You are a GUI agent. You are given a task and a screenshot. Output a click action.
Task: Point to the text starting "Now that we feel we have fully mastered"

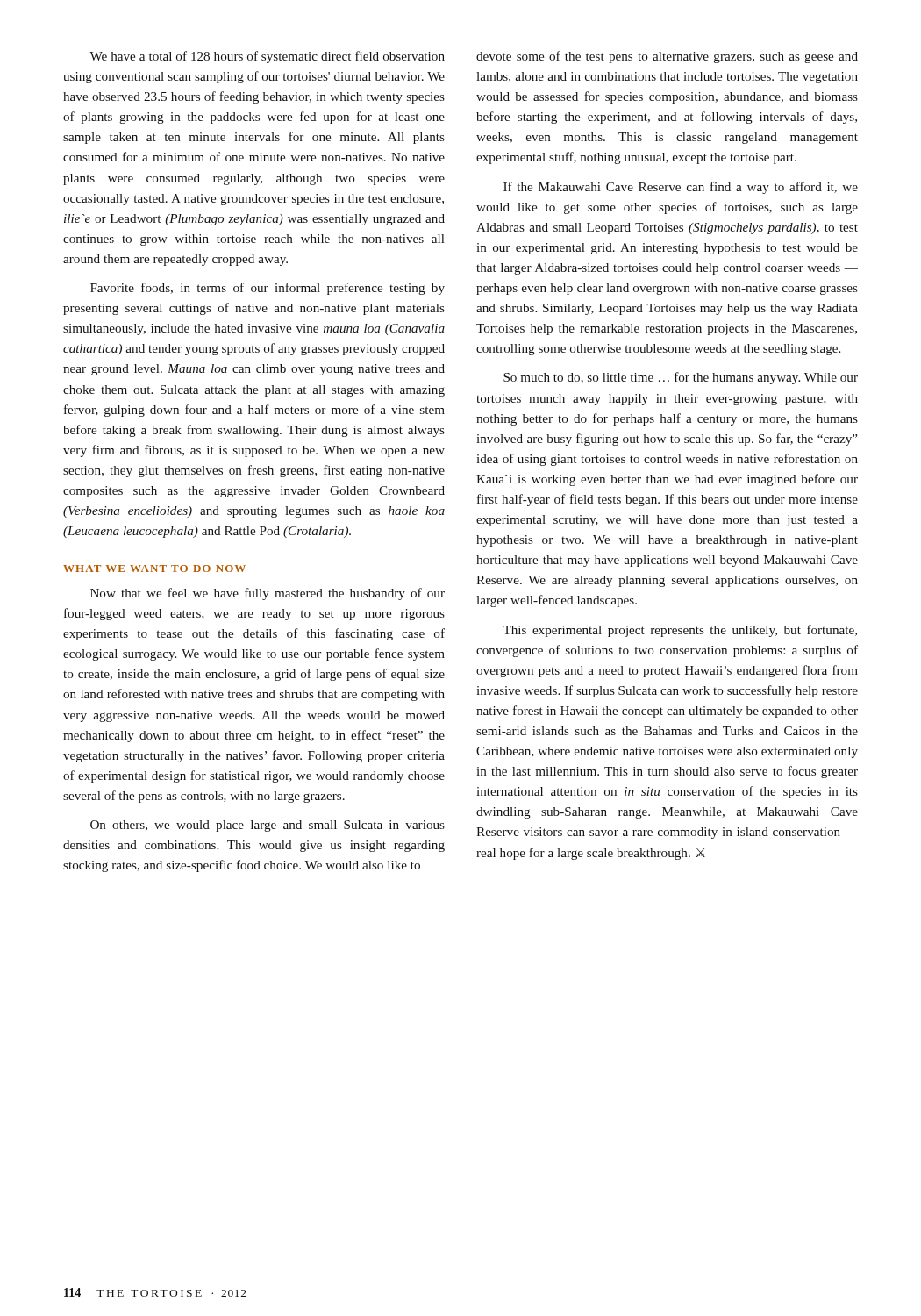coord(254,694)
